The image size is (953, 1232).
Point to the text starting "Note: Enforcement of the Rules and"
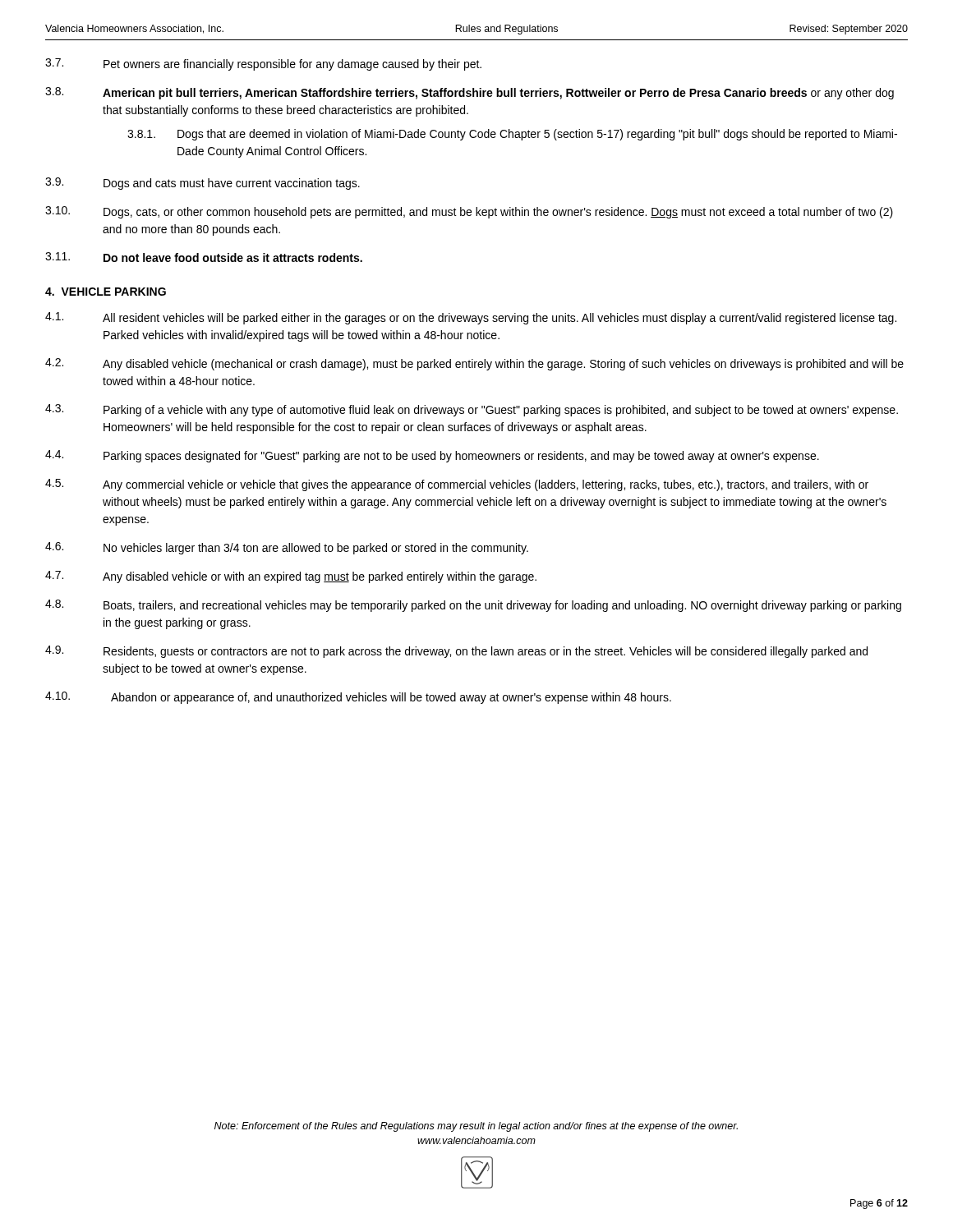tap(476, 1133)
